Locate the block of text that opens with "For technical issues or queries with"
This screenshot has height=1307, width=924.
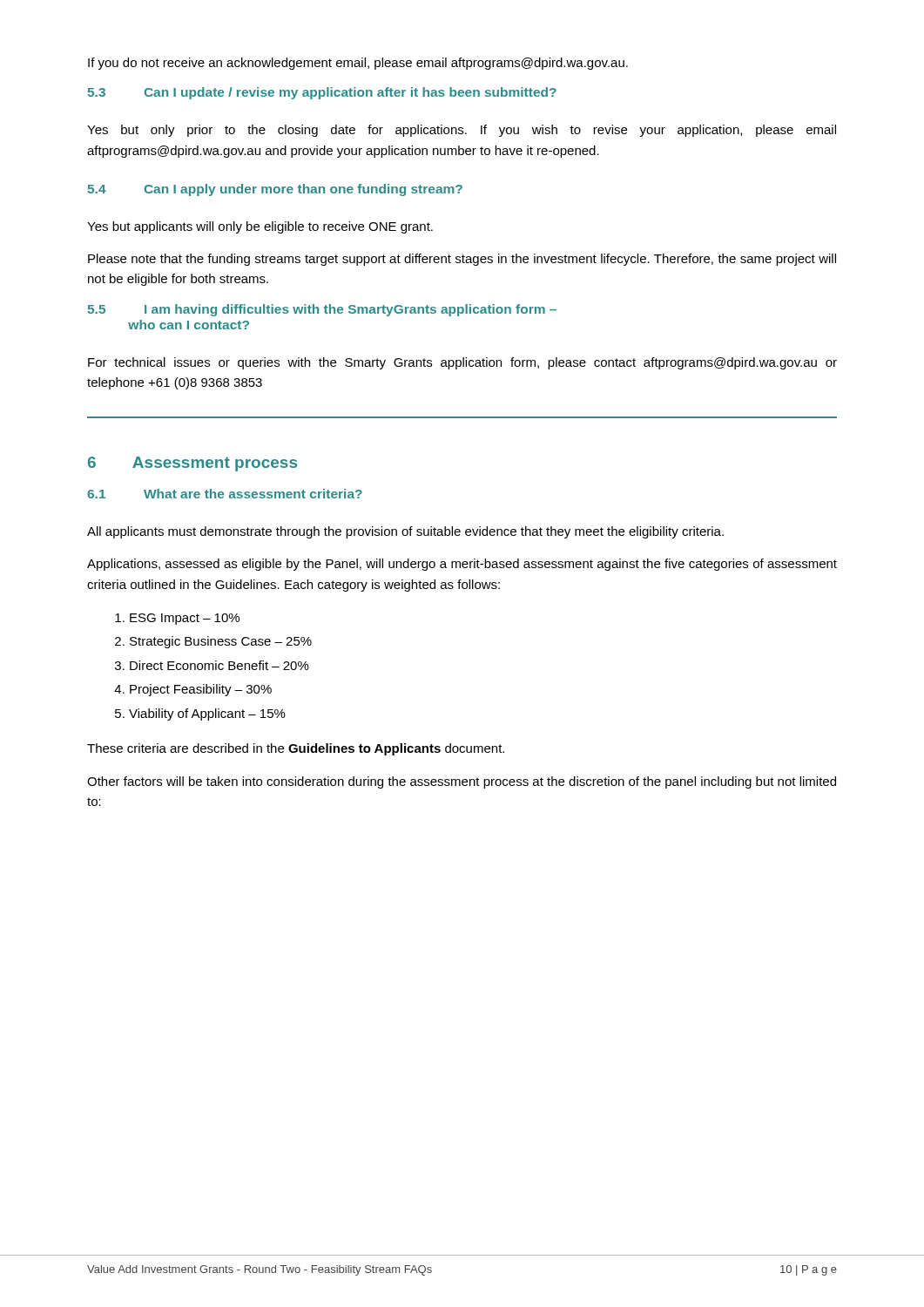(x=462, y=372)
